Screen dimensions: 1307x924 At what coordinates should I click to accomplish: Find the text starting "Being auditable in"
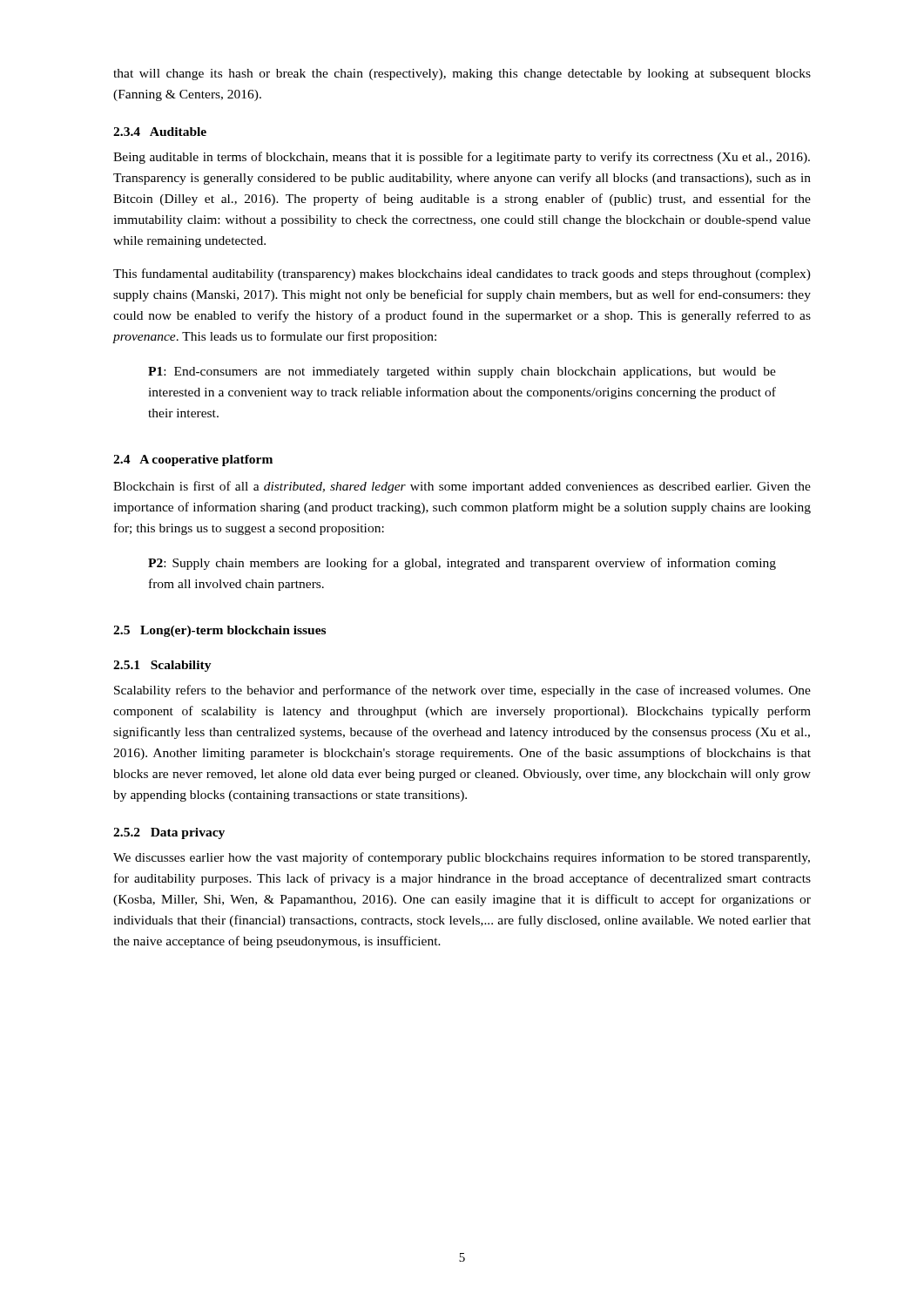(x=462, y=198)
